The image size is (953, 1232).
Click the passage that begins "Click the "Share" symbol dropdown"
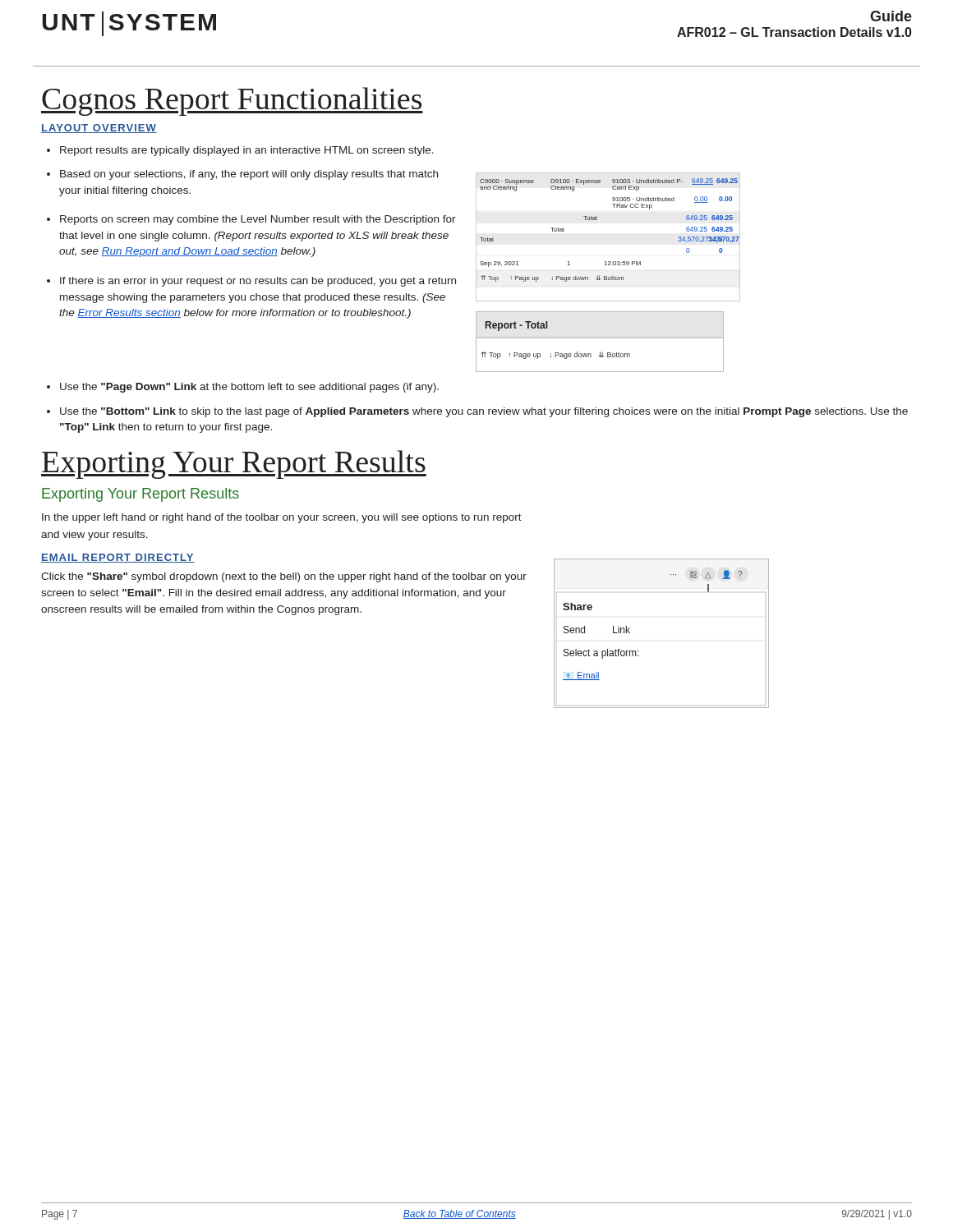(284, 593)
